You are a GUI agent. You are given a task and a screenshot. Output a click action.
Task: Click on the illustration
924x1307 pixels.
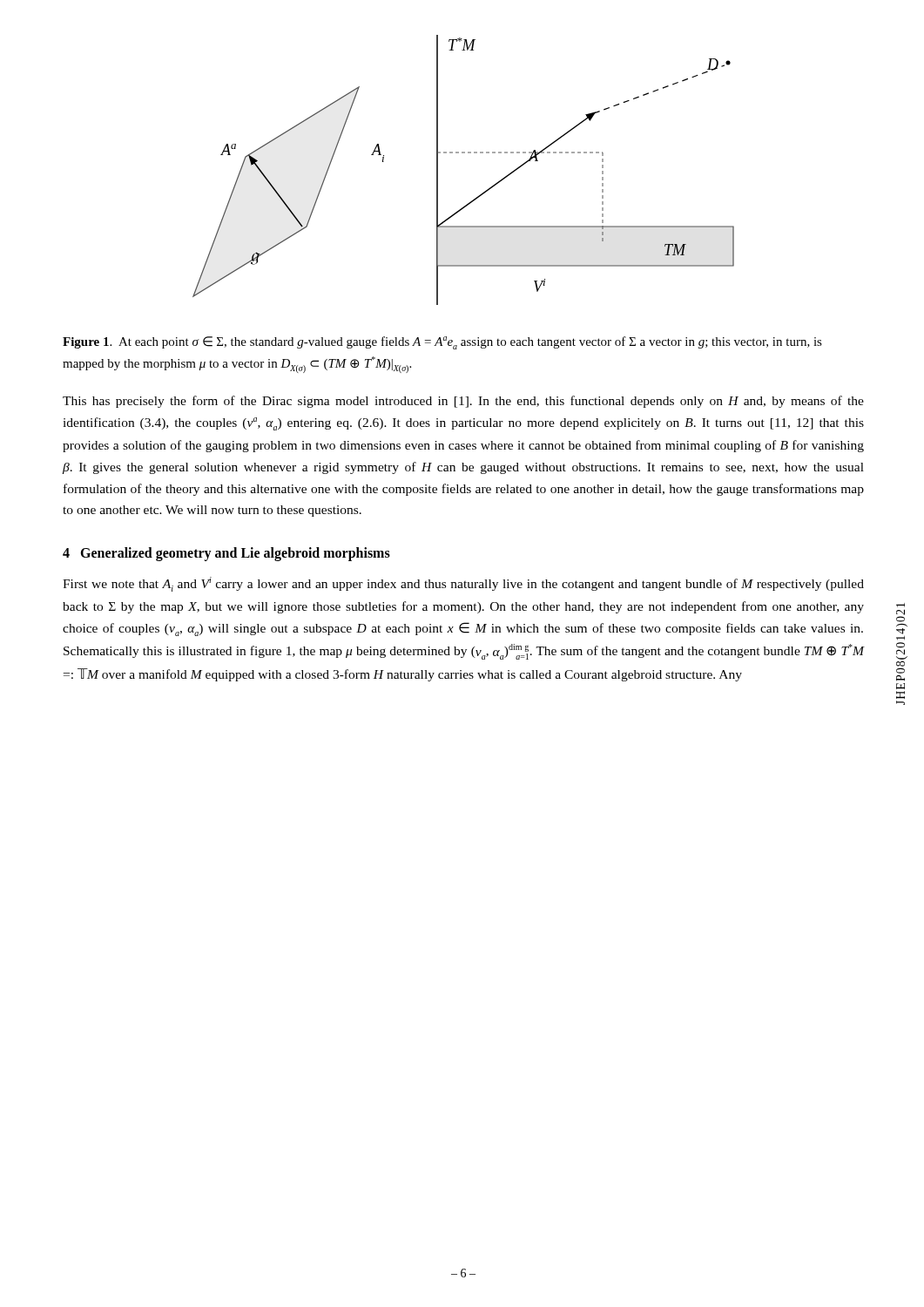pos(463,174)
